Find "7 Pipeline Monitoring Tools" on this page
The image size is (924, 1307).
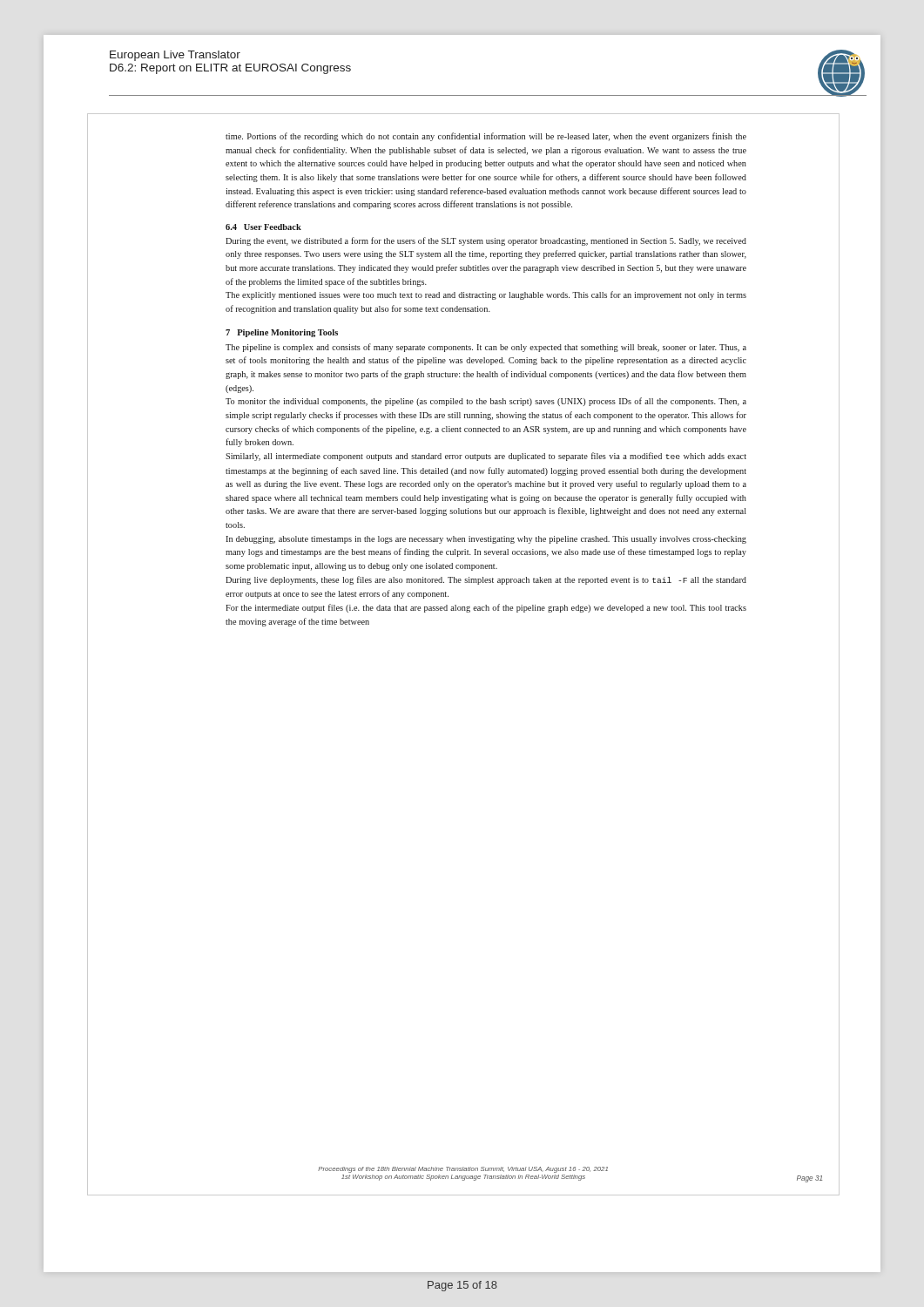pos(282,332)
